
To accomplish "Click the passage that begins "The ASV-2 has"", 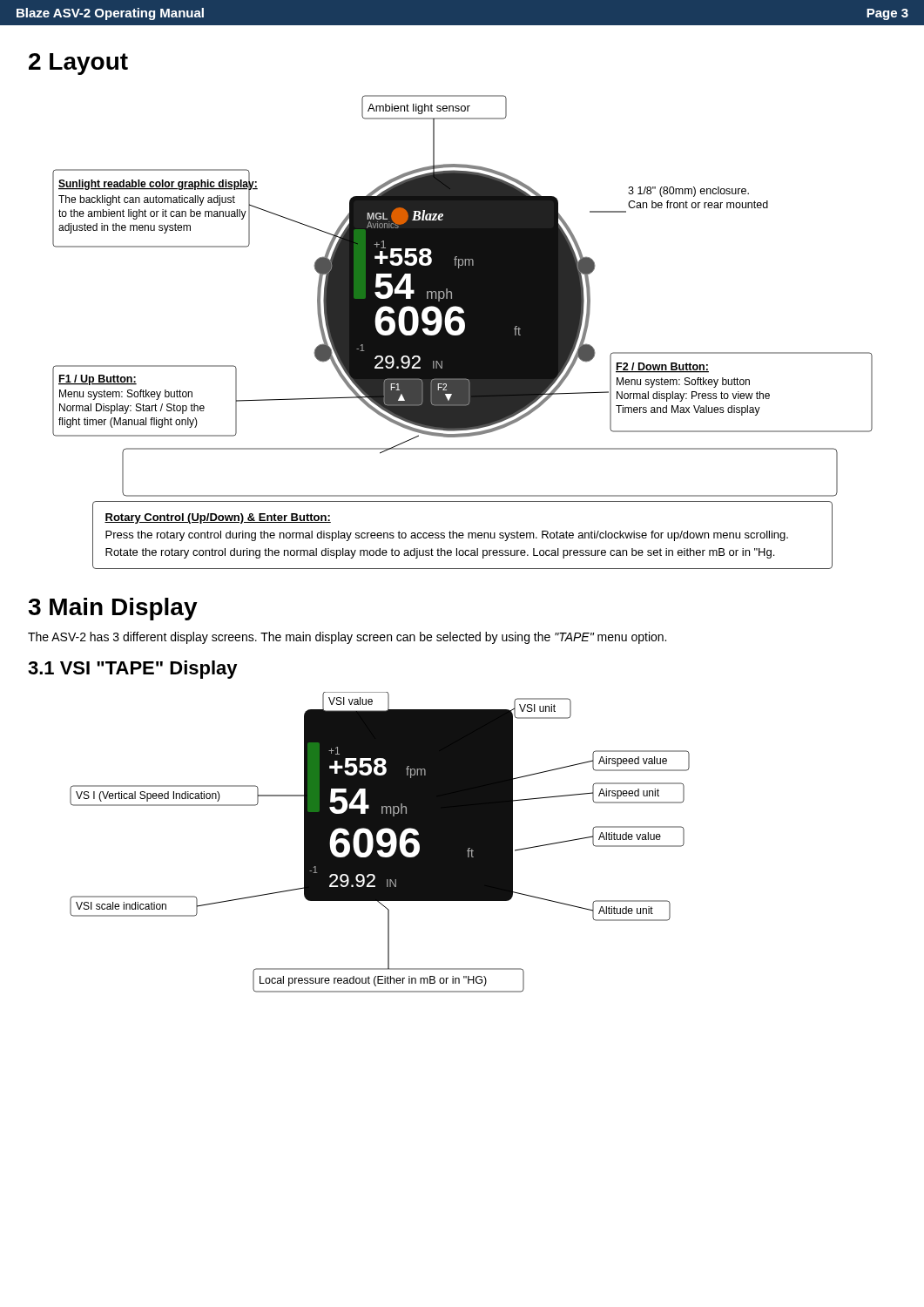I will [348, 637].
